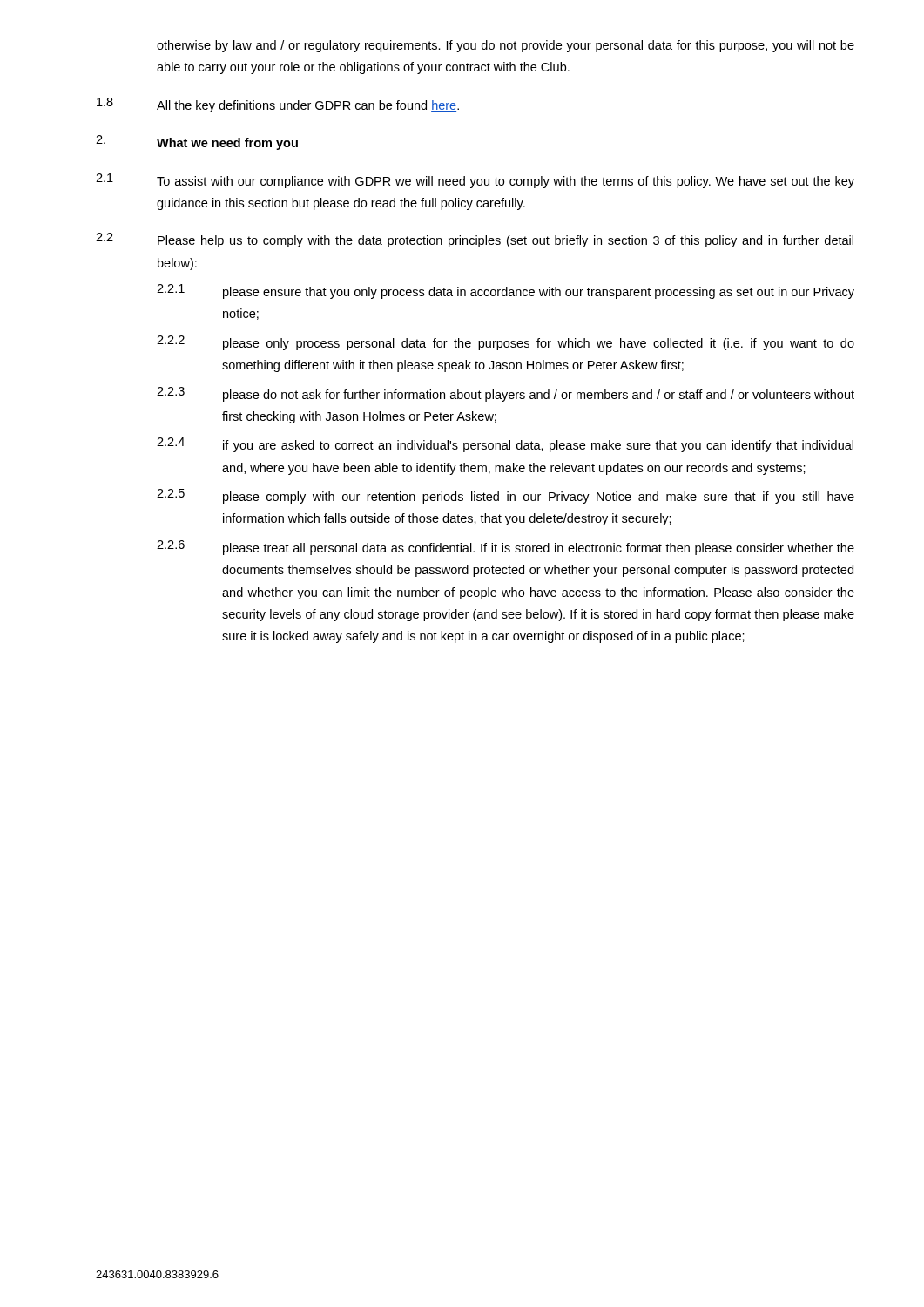Select the text block starting "2.2.1 please ensure that you"

[x=475, y=304]
